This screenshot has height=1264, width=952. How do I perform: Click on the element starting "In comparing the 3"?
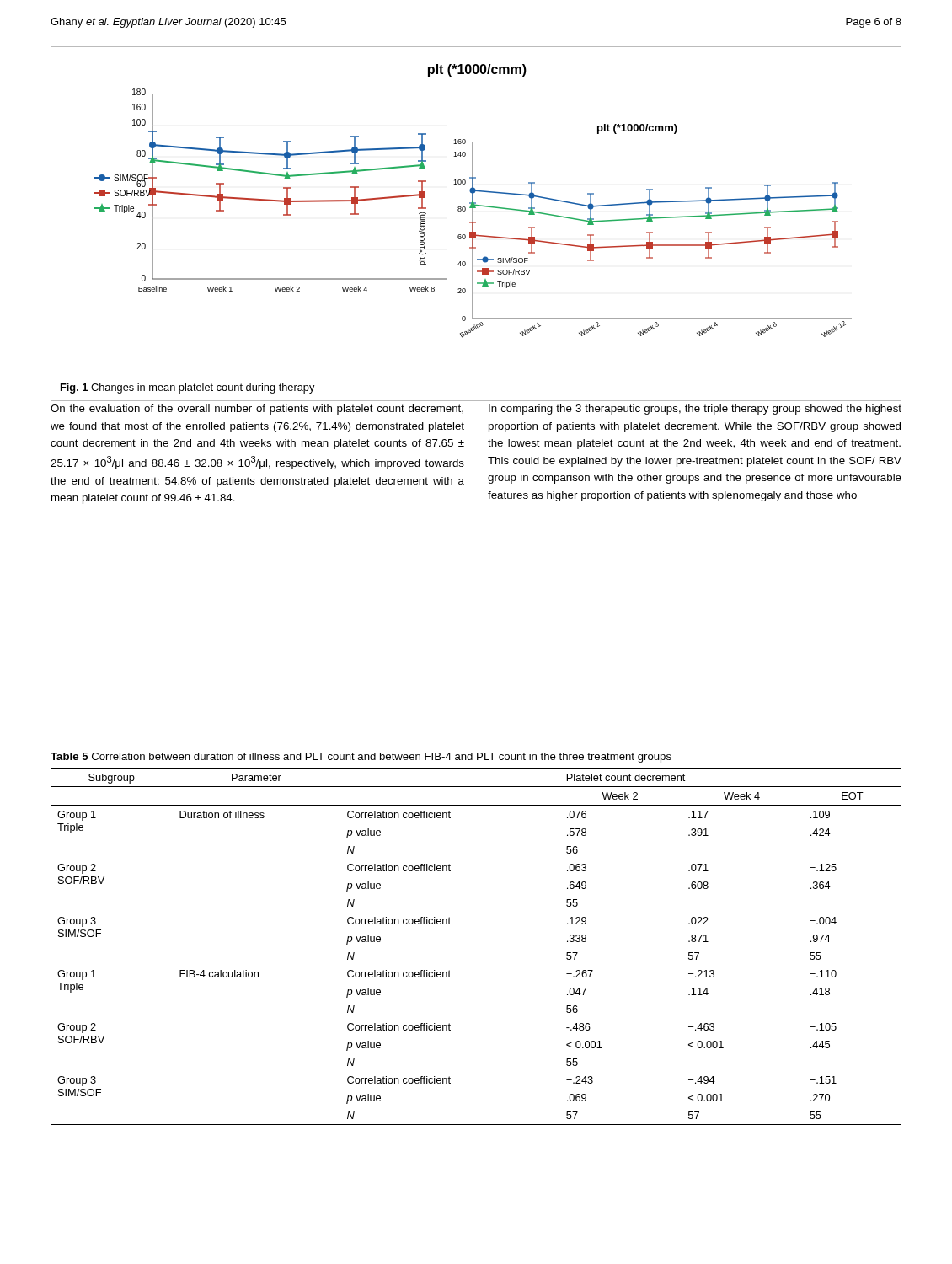(695, 452)
